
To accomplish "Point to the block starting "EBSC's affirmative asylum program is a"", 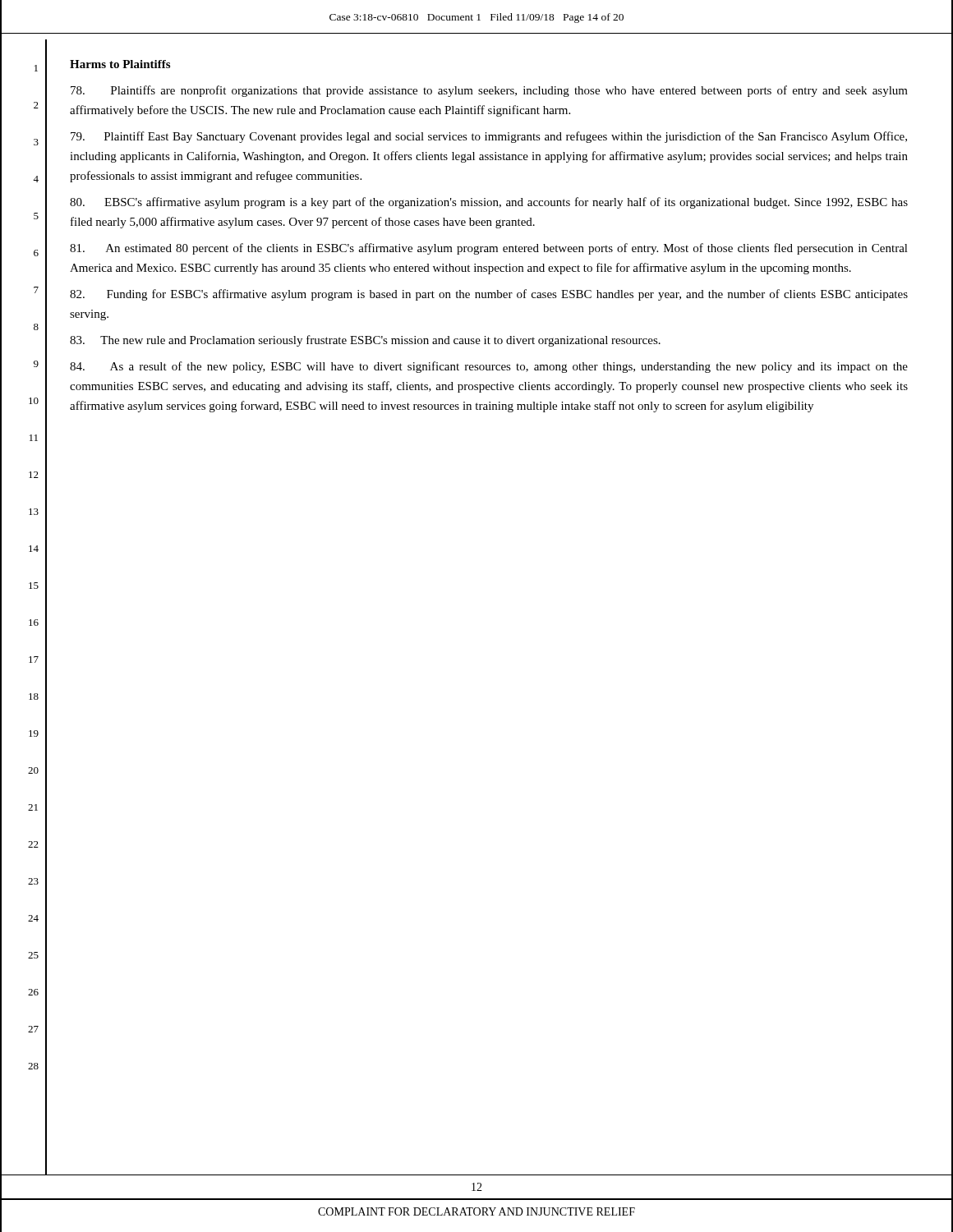I will (489, 212).
